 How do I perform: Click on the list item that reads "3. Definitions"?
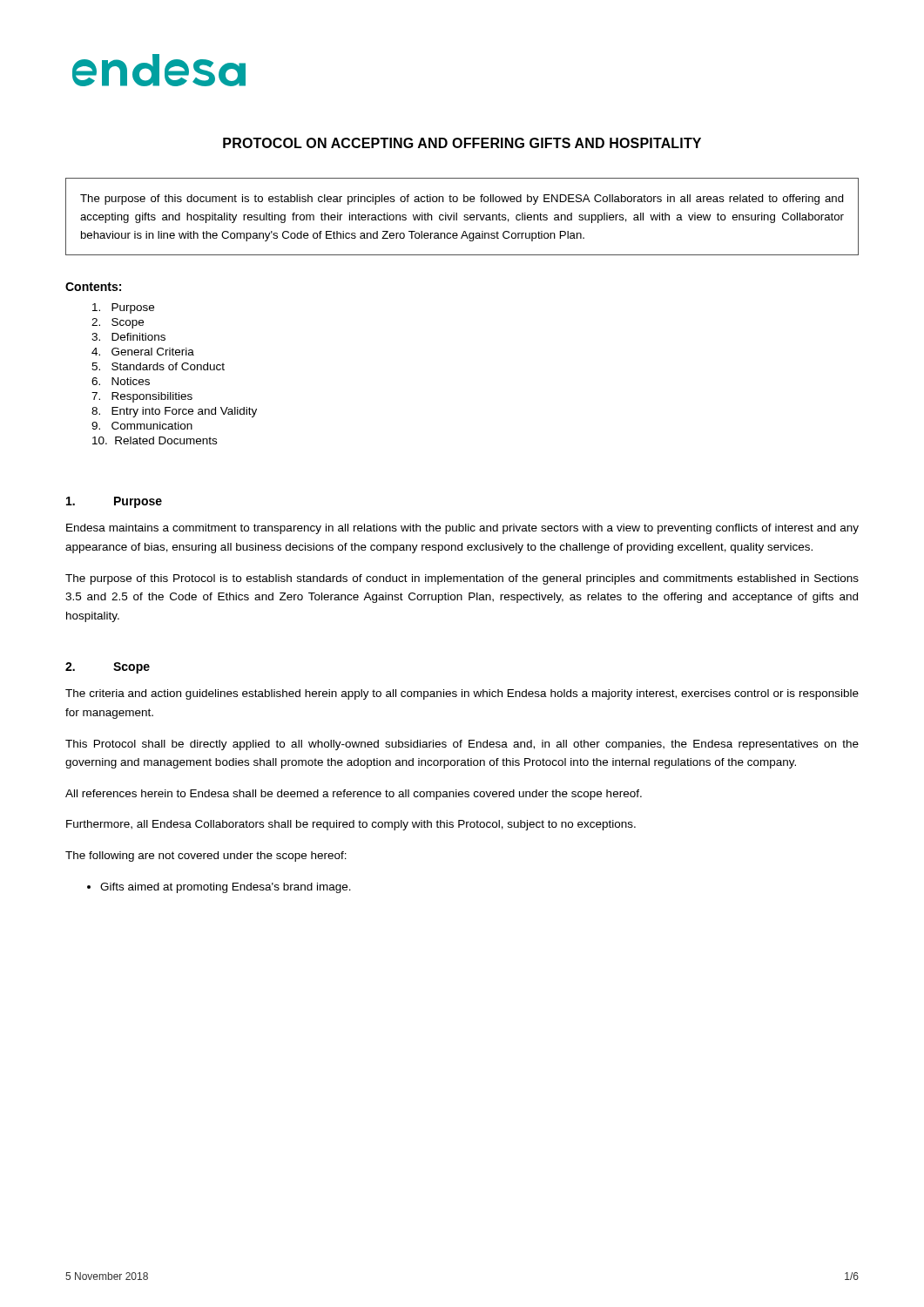129,337
